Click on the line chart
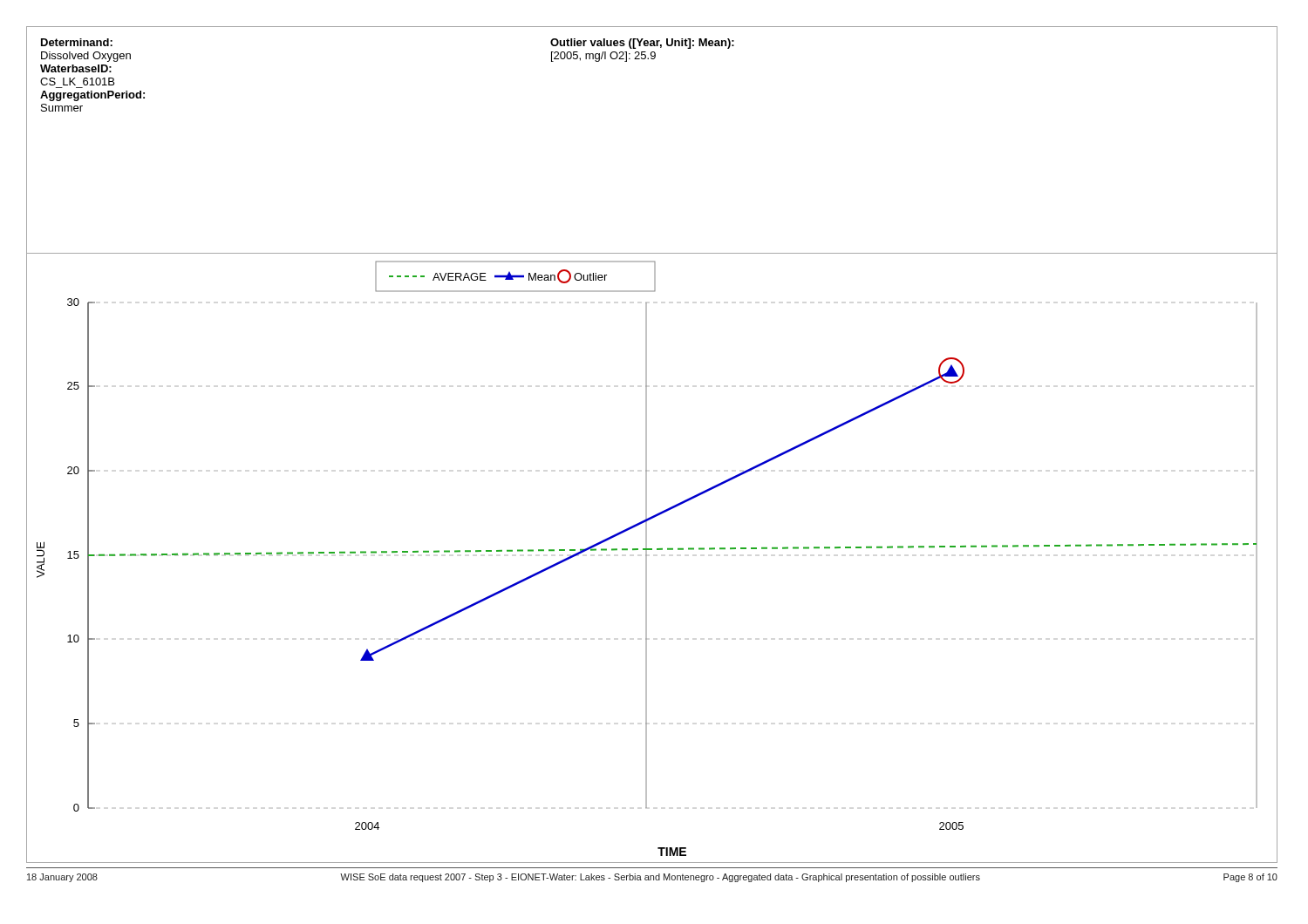 652,559
